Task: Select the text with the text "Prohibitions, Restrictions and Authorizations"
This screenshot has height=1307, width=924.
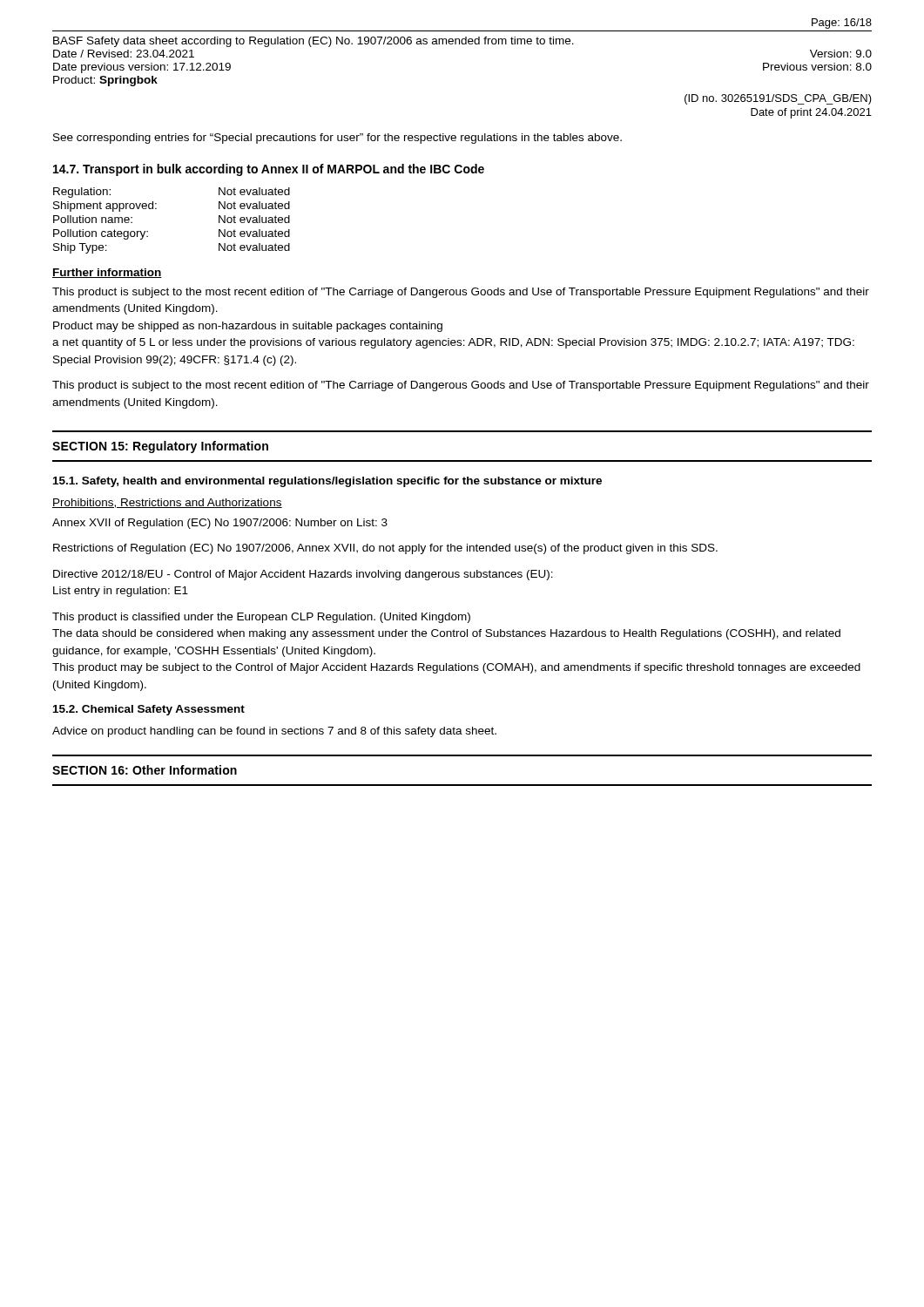Action: point(167,502)
